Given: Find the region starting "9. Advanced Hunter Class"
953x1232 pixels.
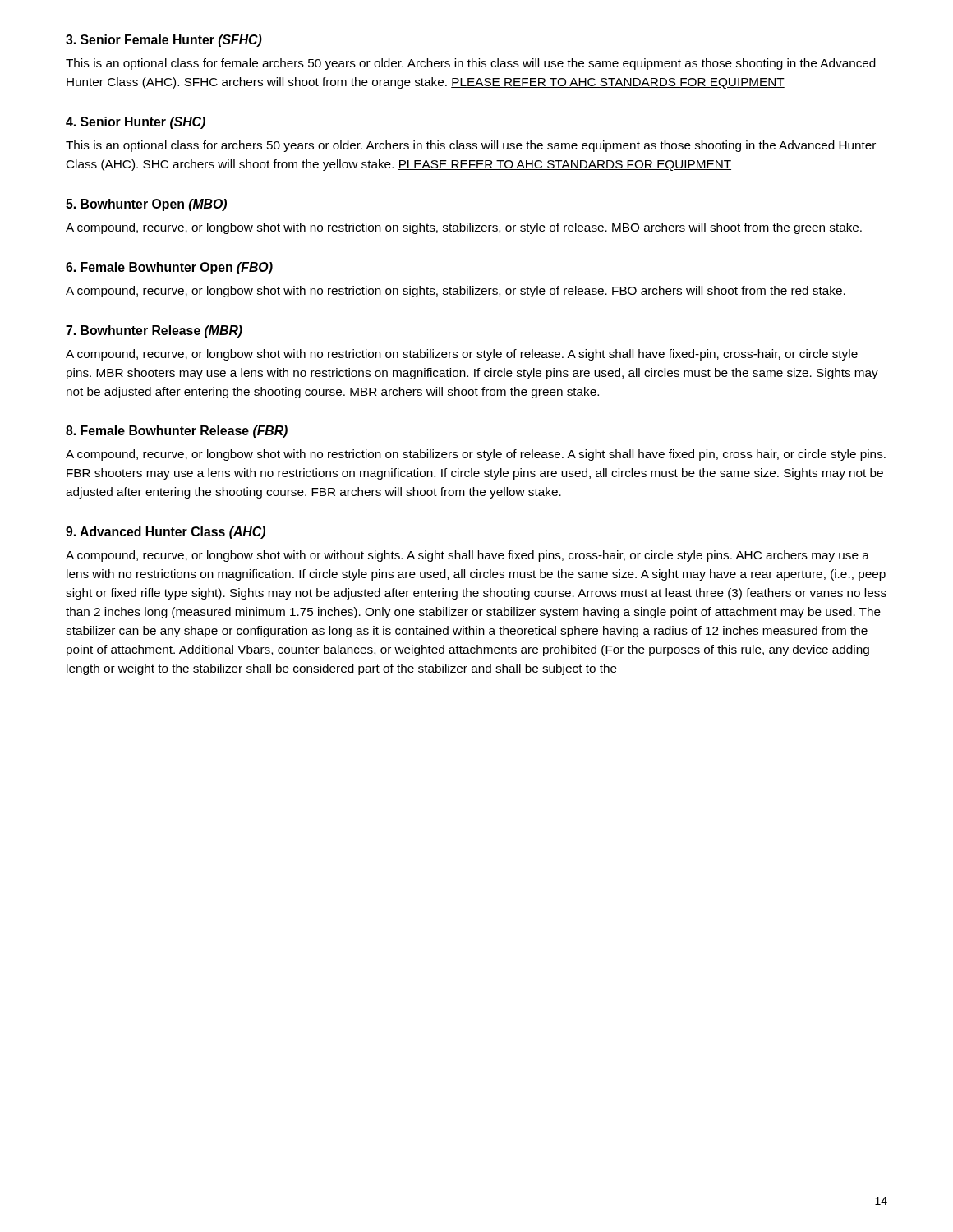Looking at the screenshot, I should 166,532.
